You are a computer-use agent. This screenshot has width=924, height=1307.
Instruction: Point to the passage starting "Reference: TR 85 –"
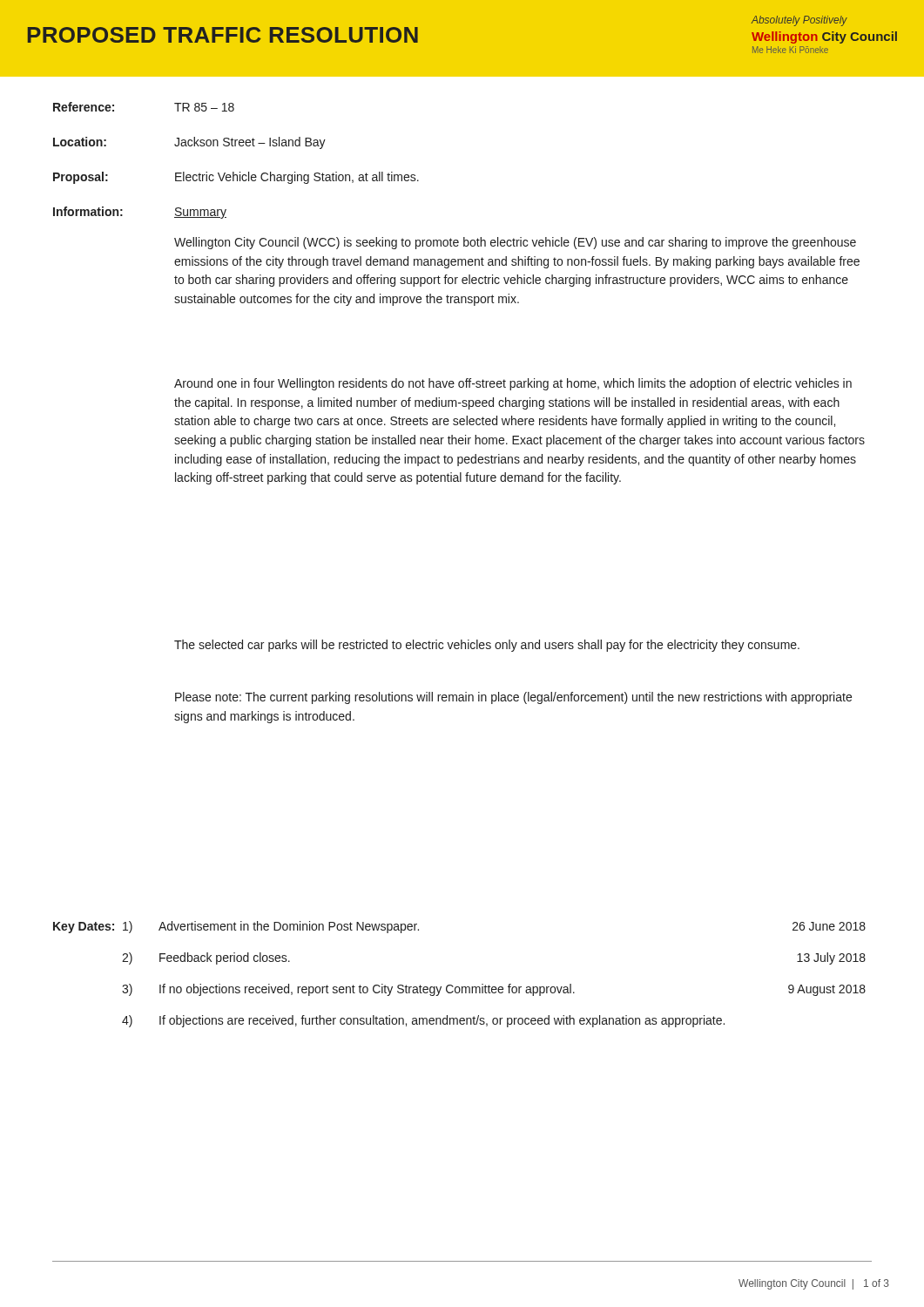[84, 107]
